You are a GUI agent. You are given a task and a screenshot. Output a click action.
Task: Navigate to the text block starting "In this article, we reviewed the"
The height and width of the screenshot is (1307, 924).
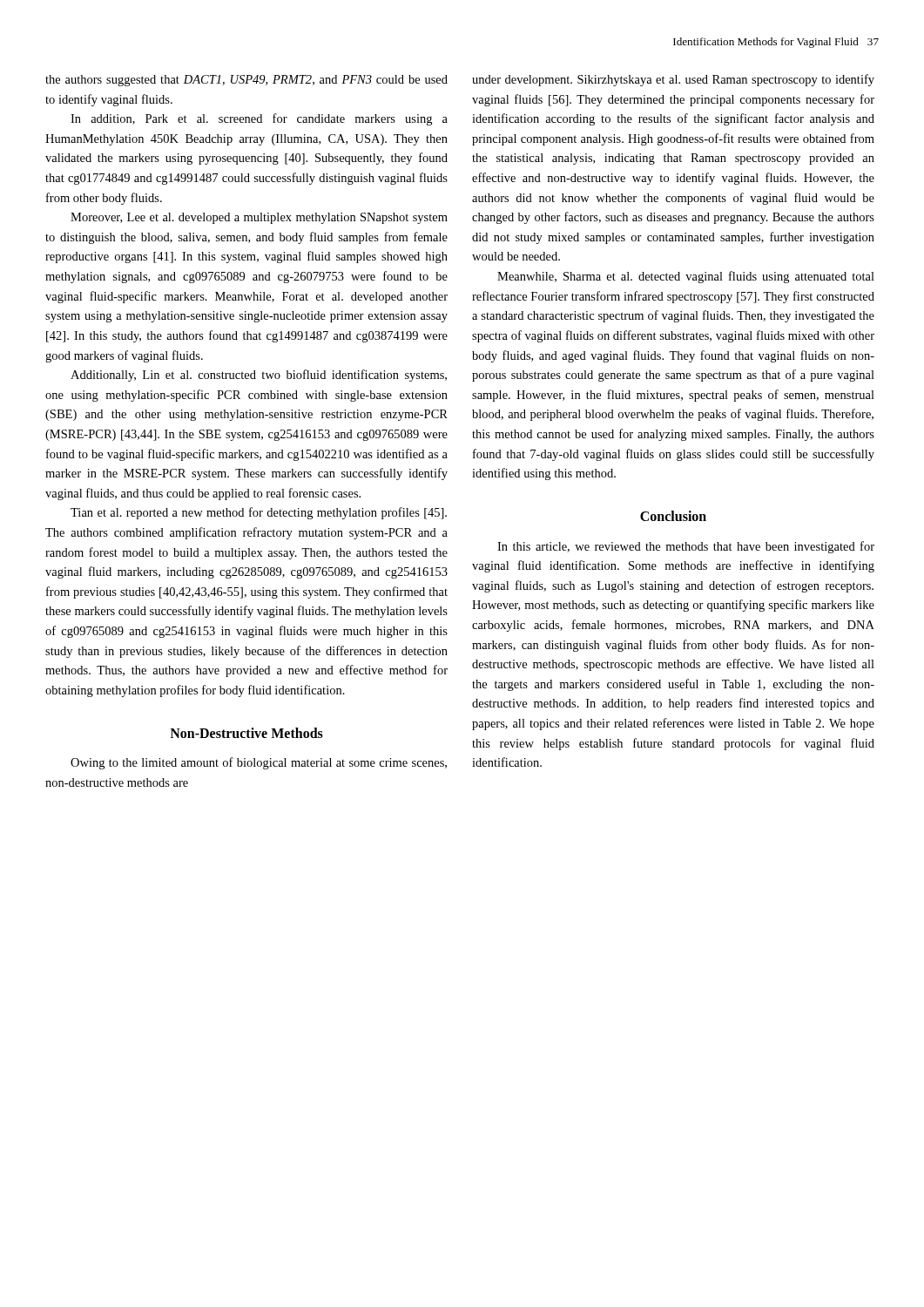[x=673, y=655]
